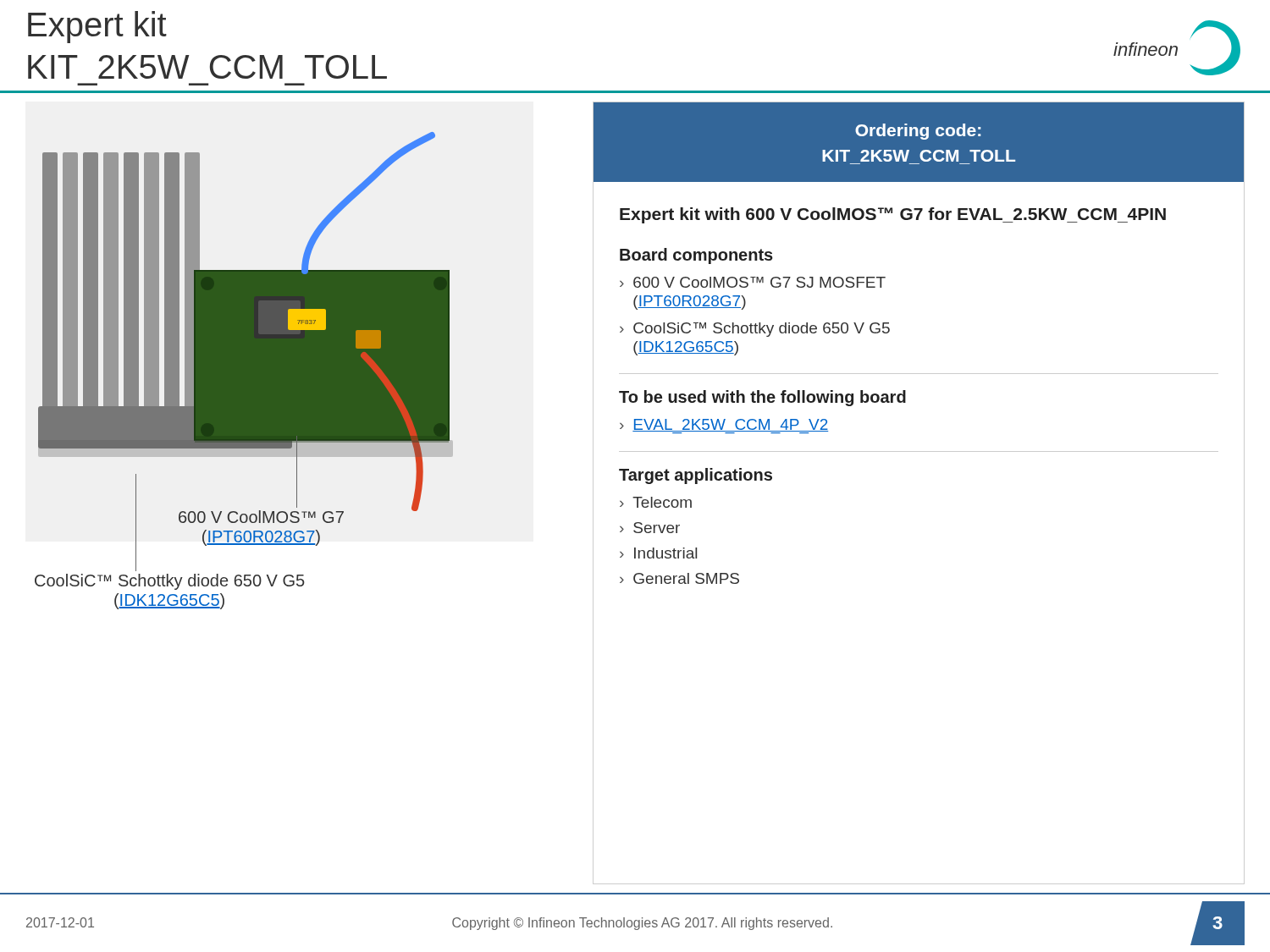This screenshot has width=1270, height=952.
Task: Point to the block starting "› Telecom"
Action: pyautogui.click(x=656, y=503)
